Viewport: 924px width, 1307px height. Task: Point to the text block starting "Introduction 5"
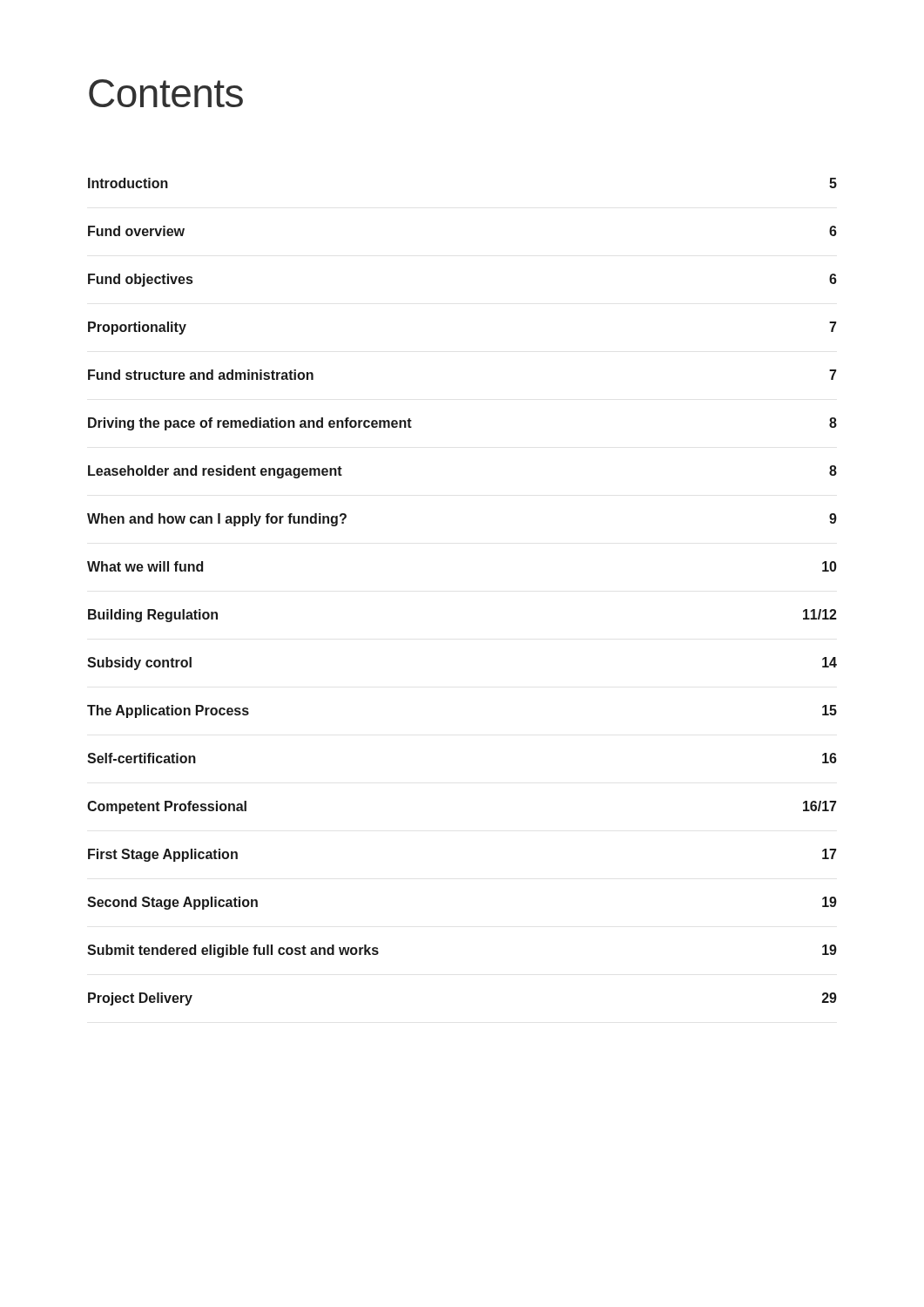click(129, 183)
